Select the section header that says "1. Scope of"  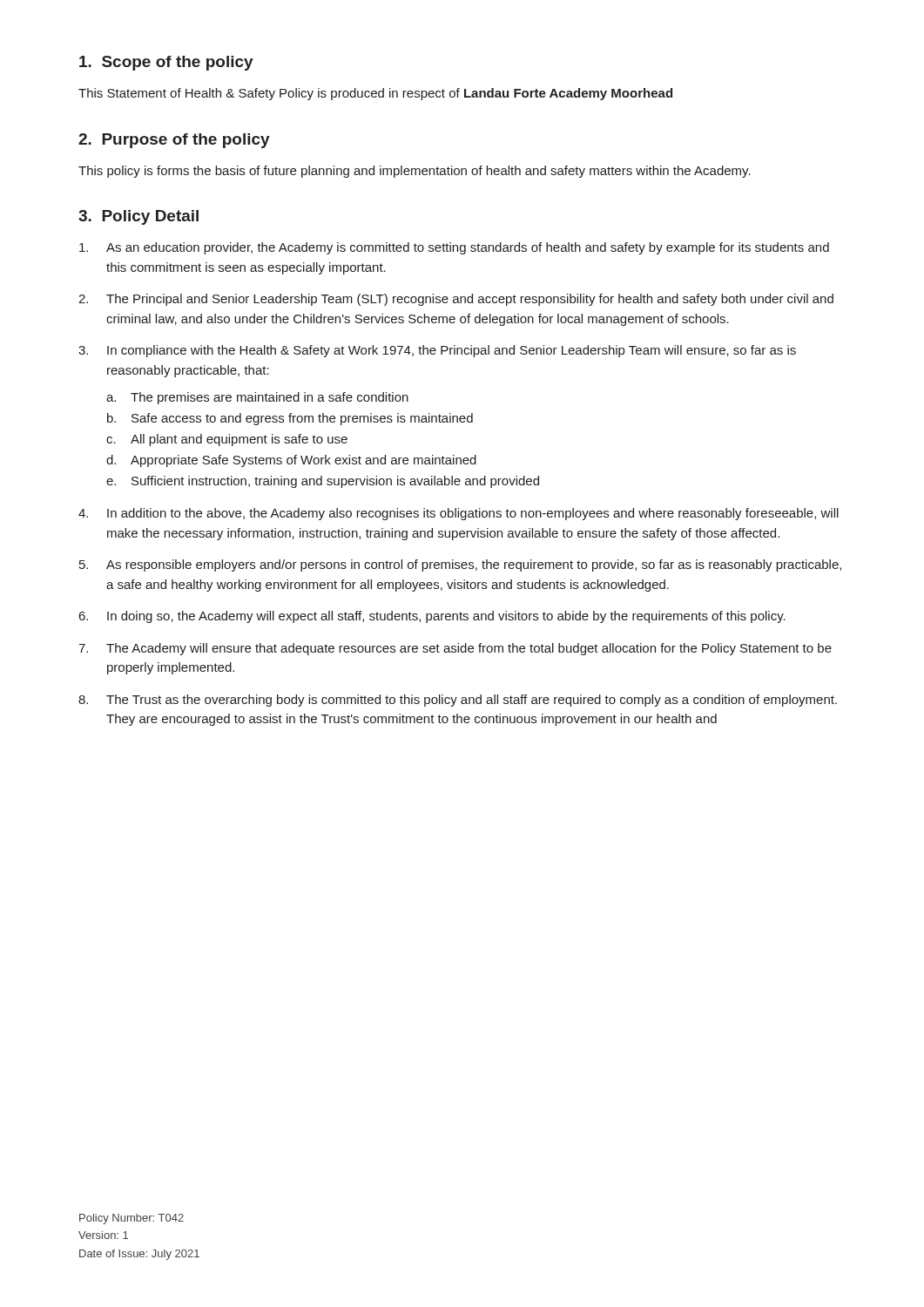coord(166,61)
